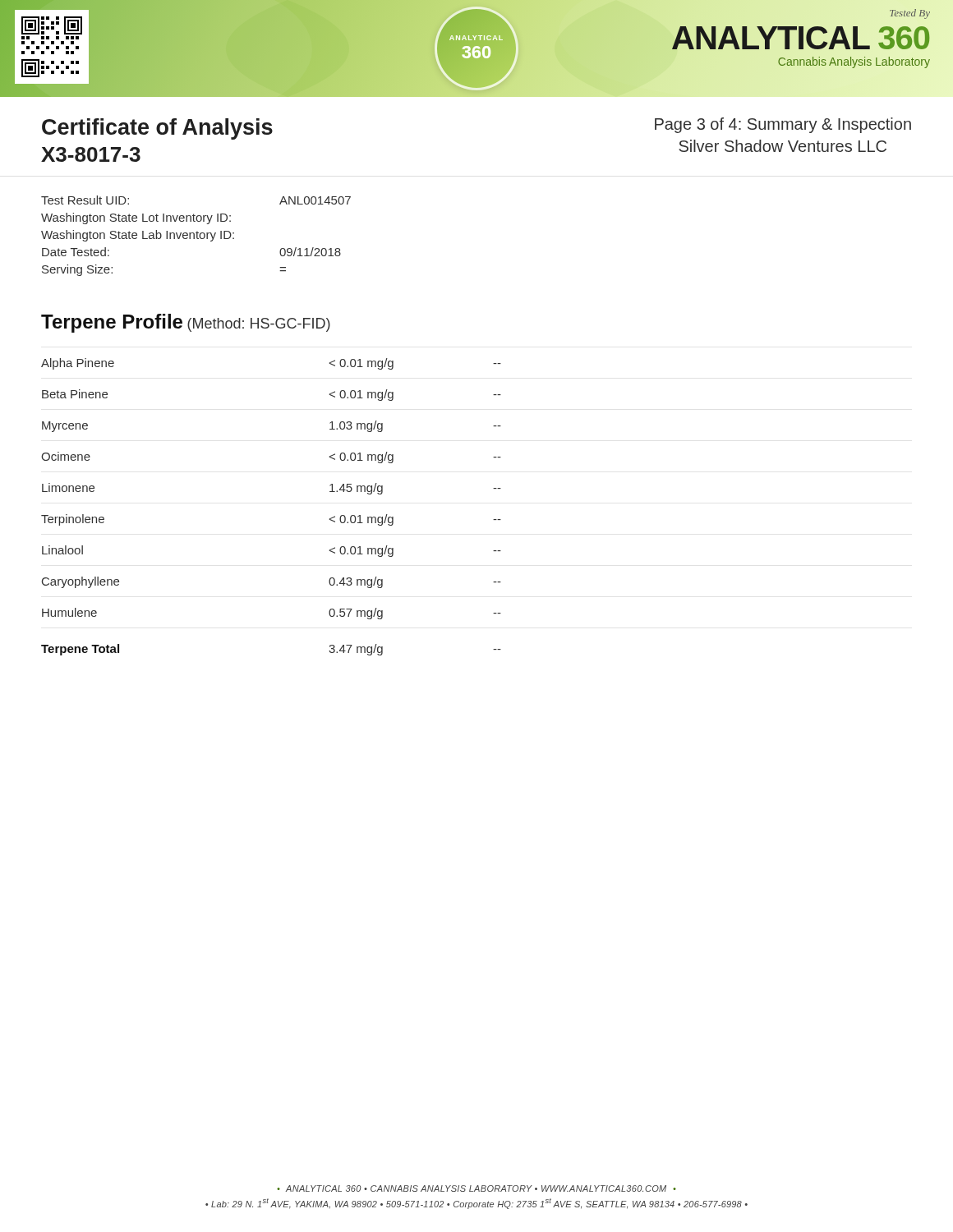Locate the element starting "Terpene Profile (Method: HS-GC-FID)"
The image size is (953, 1232).
click(x=186, y=322)
